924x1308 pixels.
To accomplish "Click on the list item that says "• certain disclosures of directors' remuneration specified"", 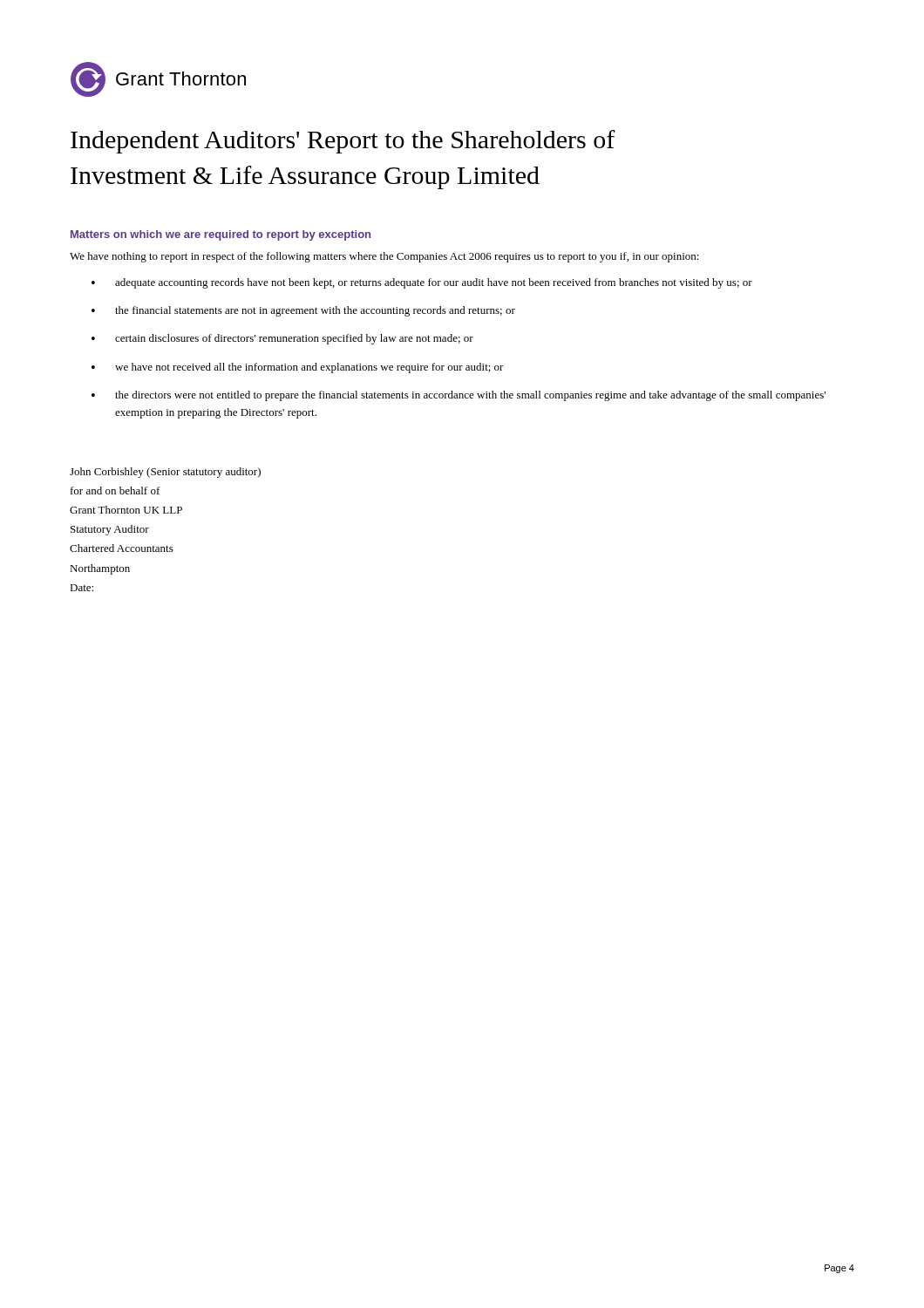I will click(472, 340).
